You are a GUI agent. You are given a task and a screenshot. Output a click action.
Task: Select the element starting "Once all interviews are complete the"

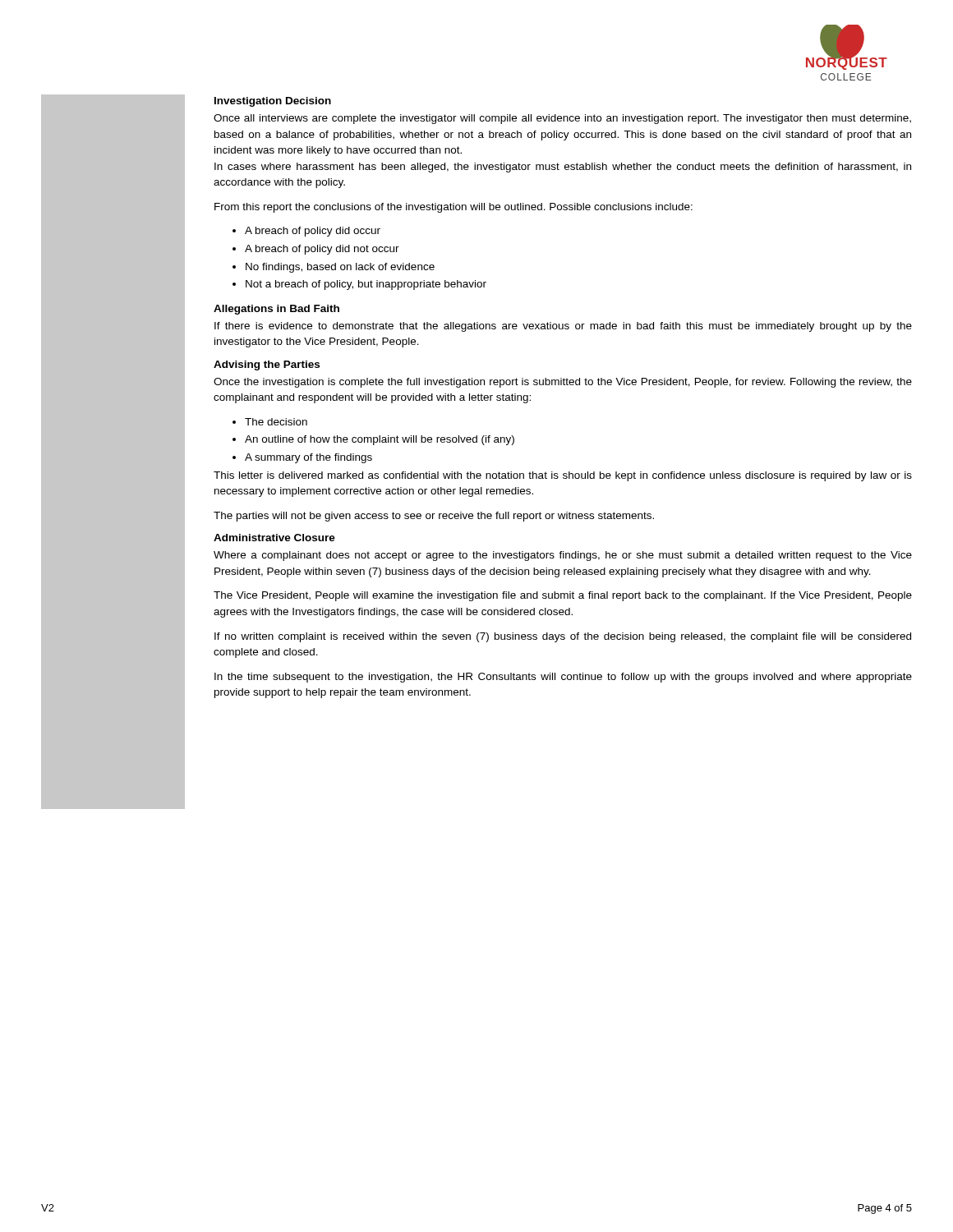click(x=563, y=150)
